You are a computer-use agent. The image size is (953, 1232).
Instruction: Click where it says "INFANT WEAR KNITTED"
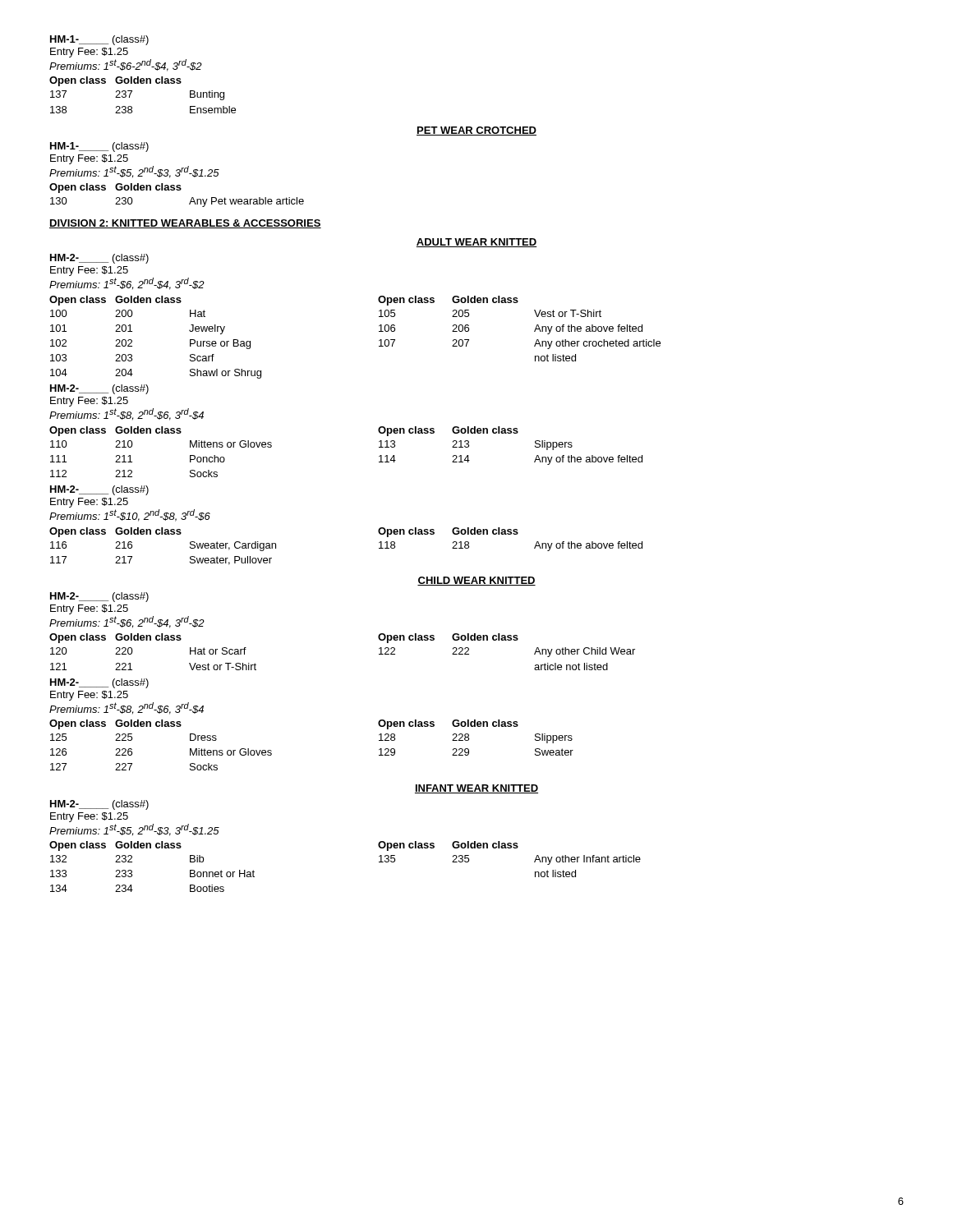(476, 788)
